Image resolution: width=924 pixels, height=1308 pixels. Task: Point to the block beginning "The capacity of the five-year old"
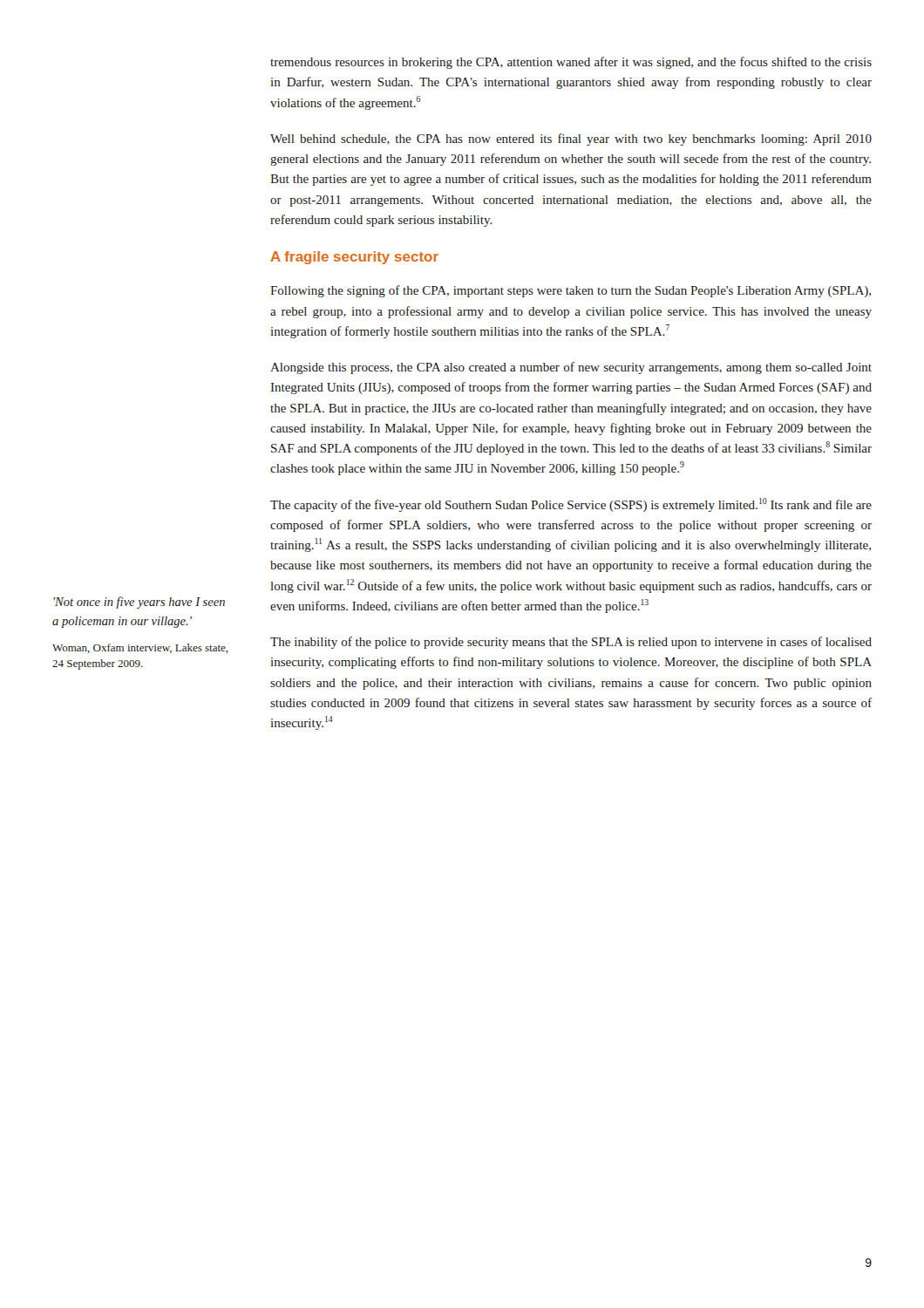point(571,554)
